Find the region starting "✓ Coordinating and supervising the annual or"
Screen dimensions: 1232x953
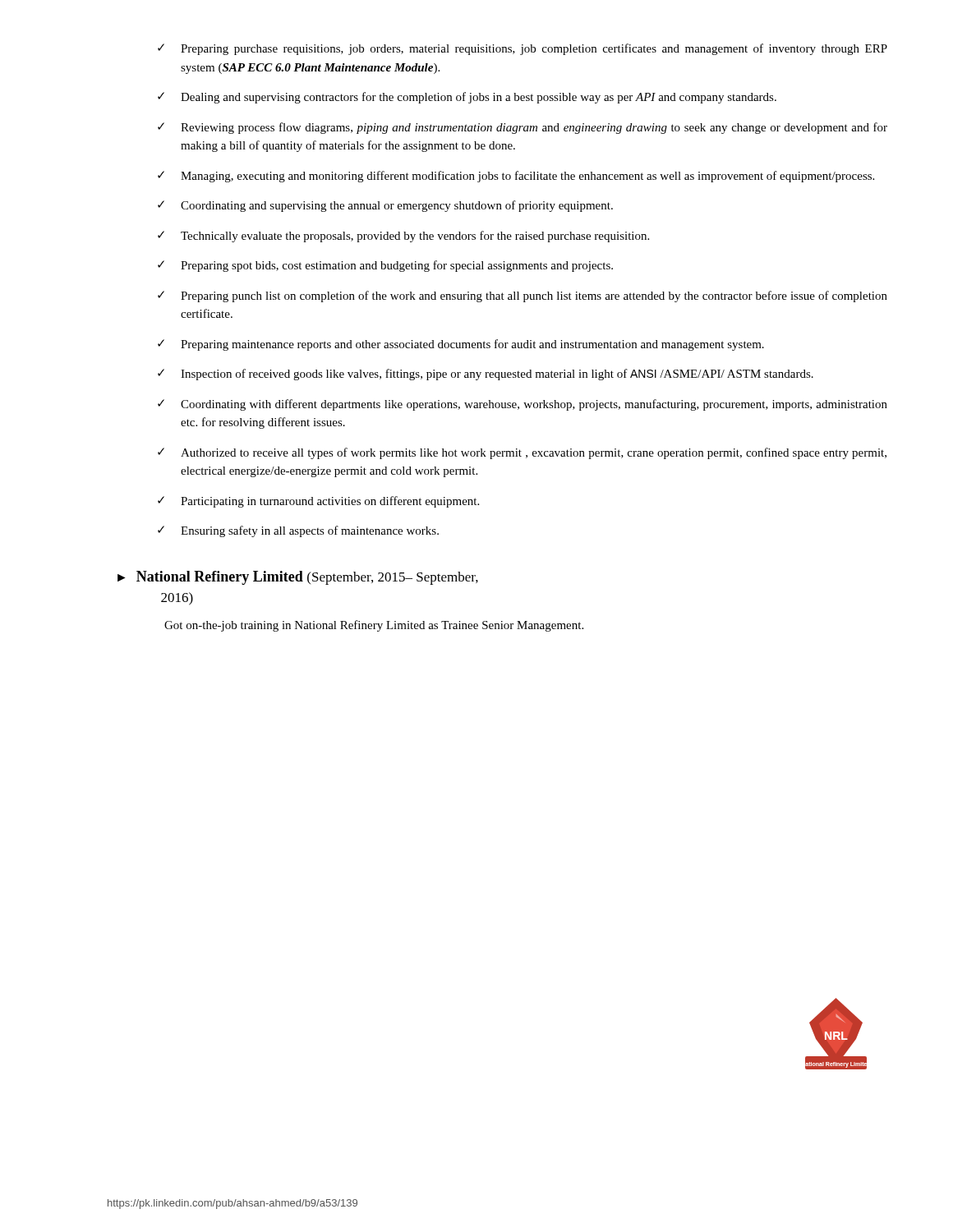coord(522,205)
